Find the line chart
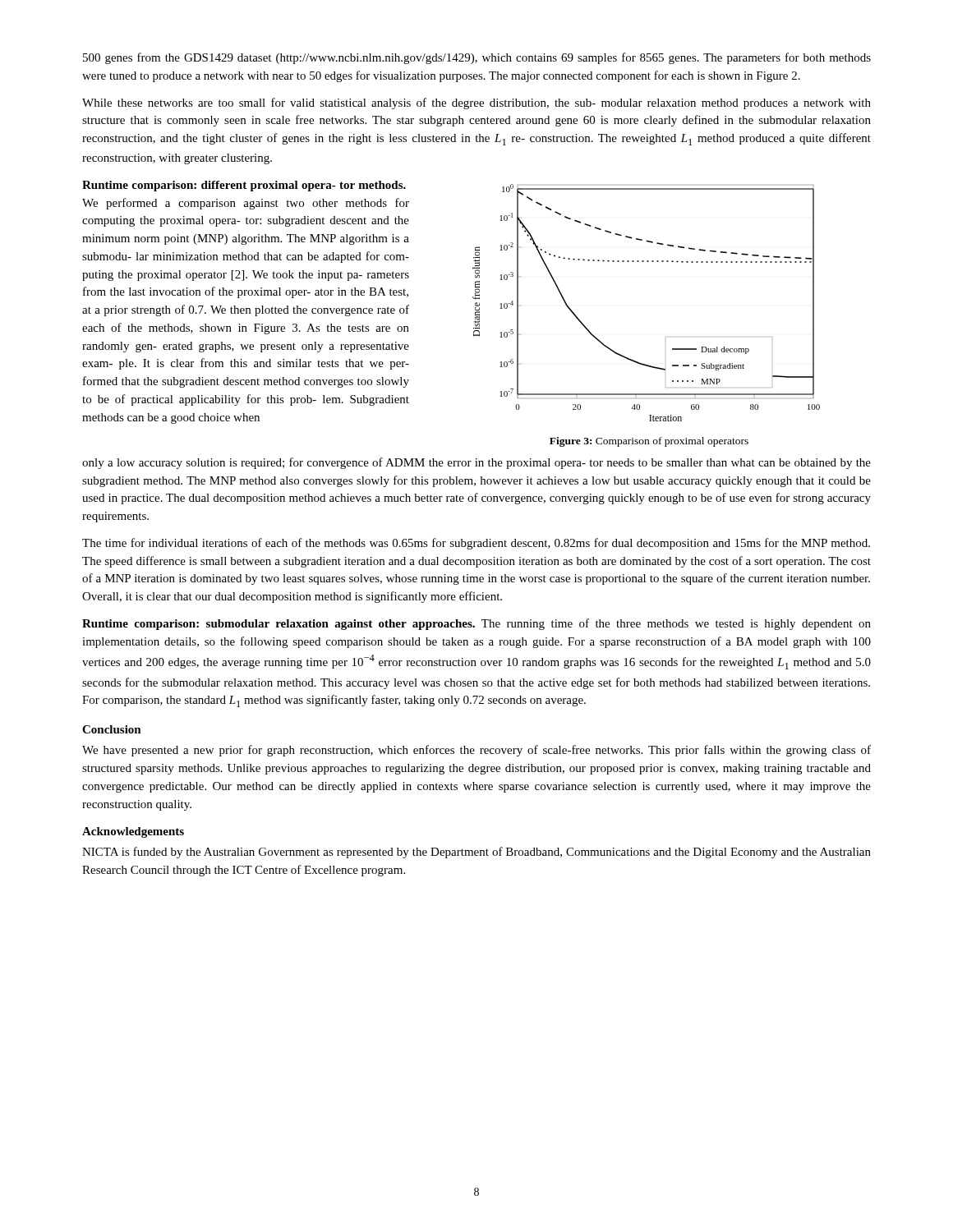This screenshot has width=953, height=1232. click(649, 312)
